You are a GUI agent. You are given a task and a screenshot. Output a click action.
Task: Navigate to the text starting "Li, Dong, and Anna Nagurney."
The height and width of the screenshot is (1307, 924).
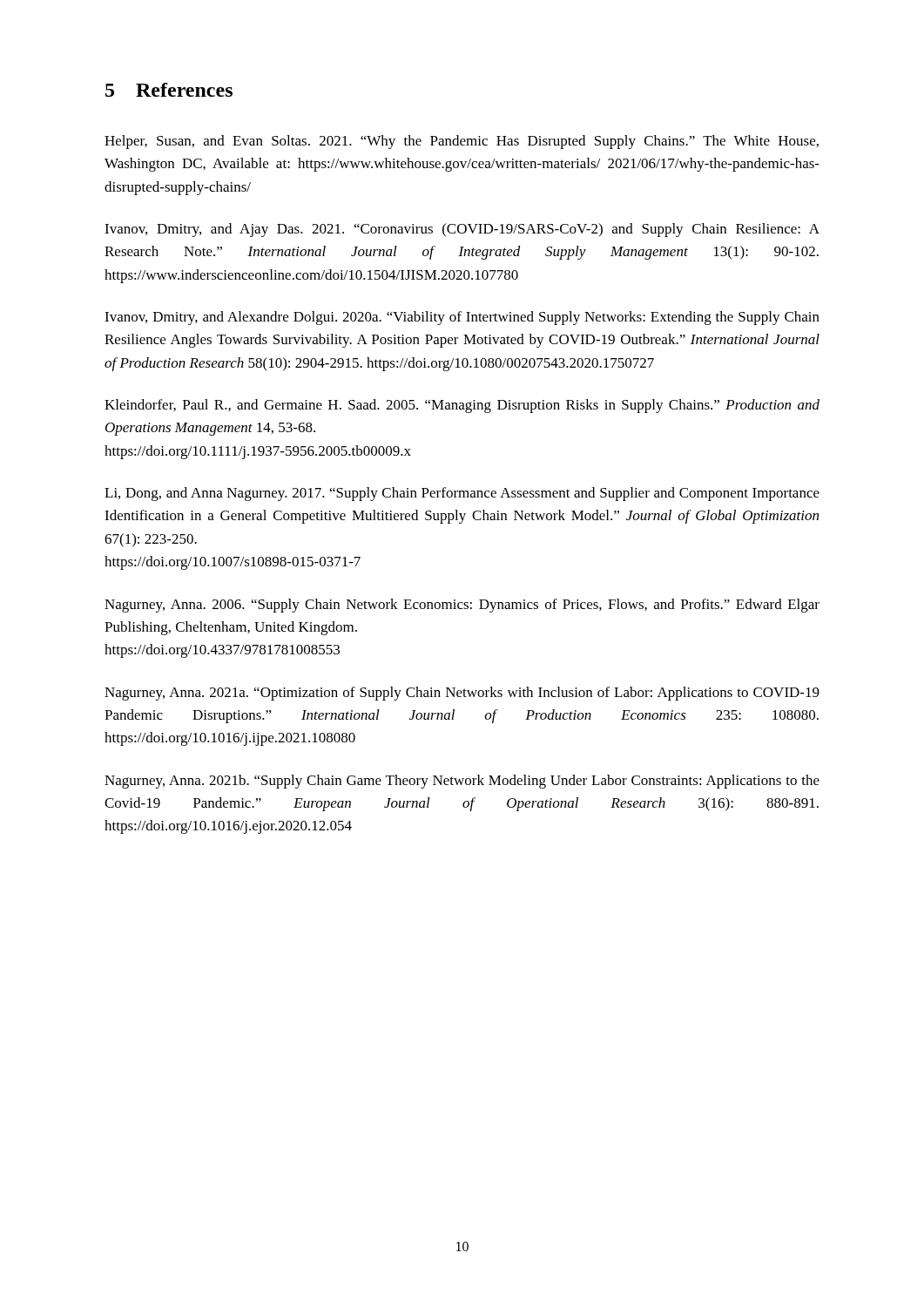[462, 527]
